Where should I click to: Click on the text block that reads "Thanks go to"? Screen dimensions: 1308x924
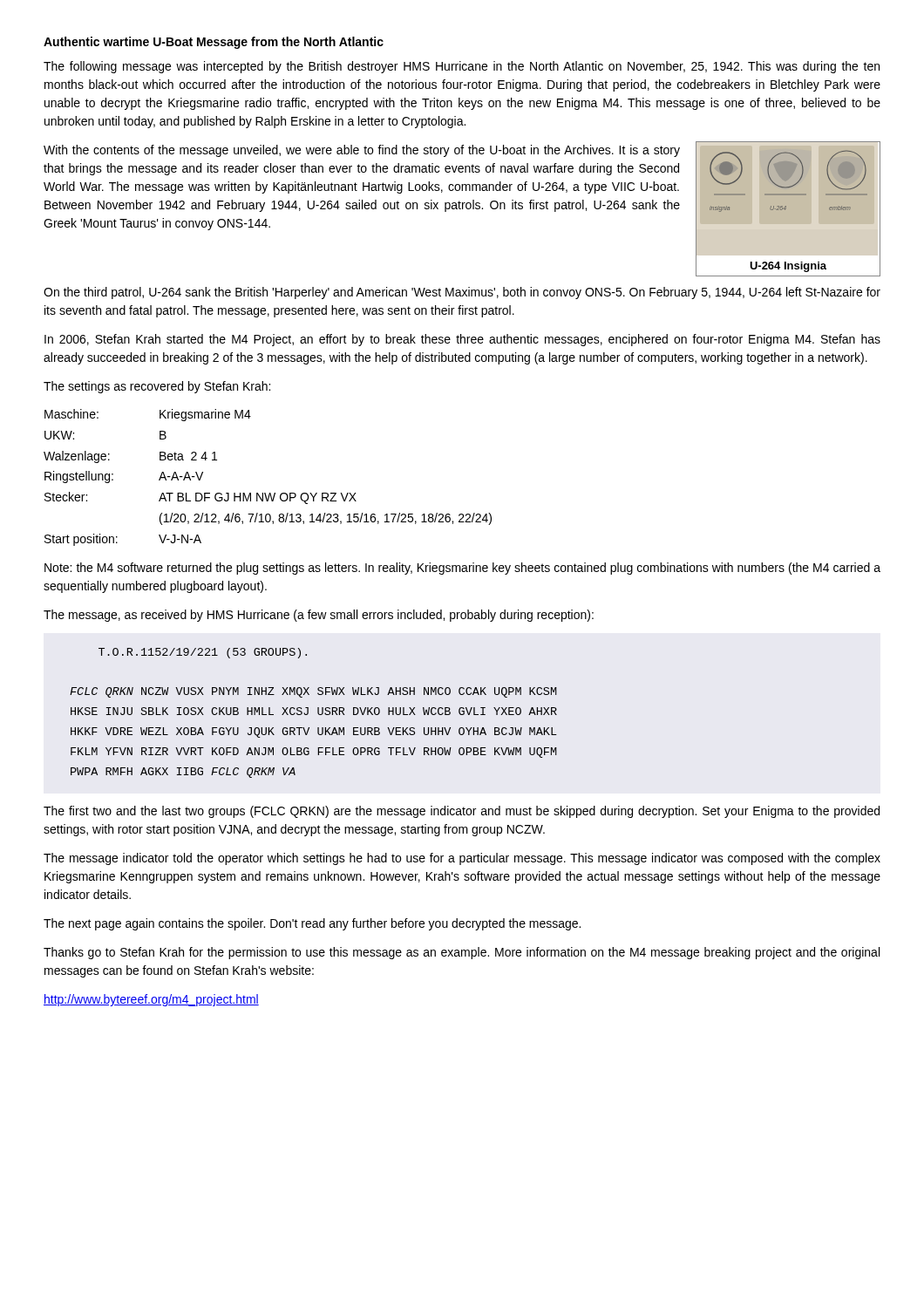pos(462,962)
